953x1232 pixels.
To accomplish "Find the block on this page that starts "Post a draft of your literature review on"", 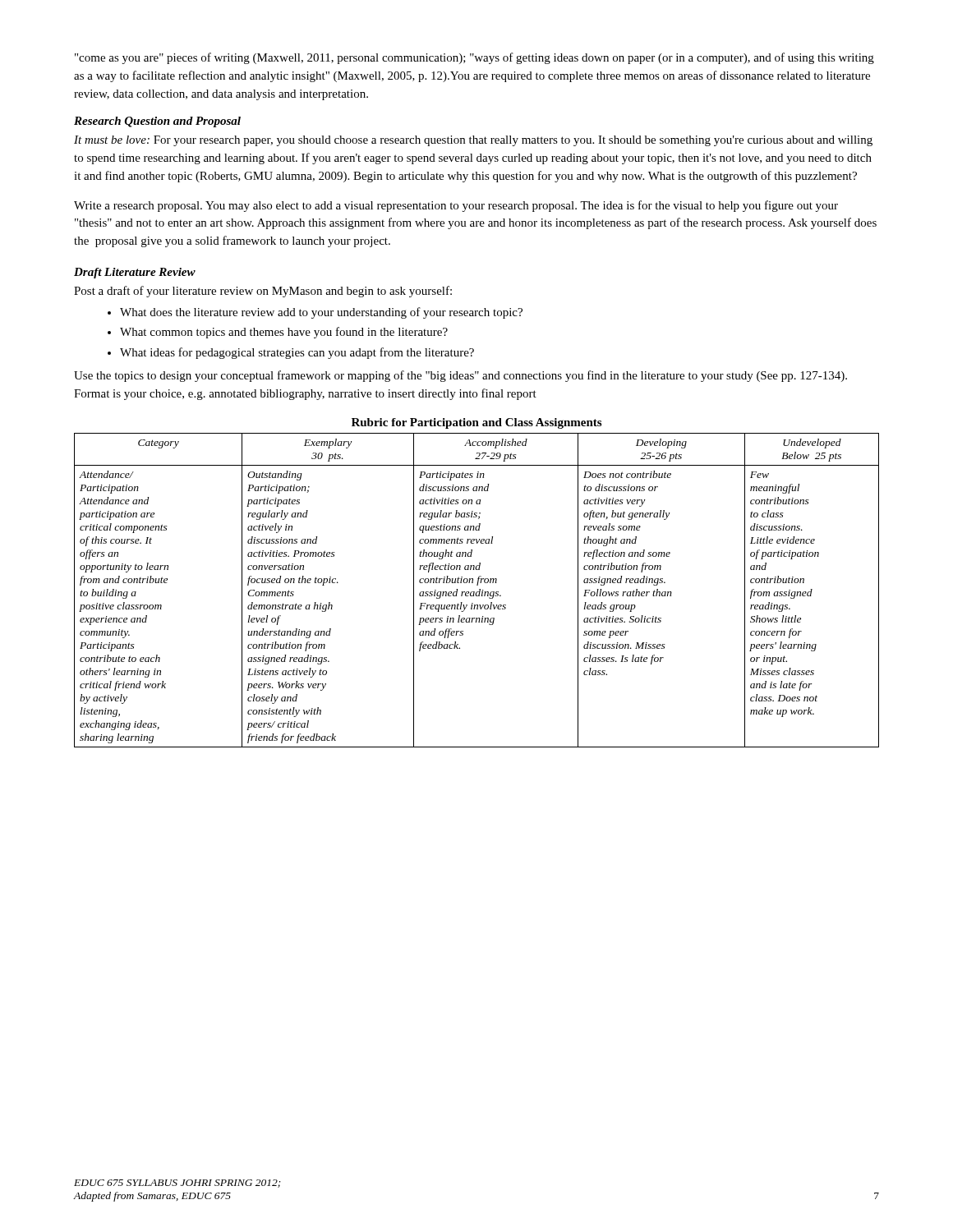I will [263, 291].
